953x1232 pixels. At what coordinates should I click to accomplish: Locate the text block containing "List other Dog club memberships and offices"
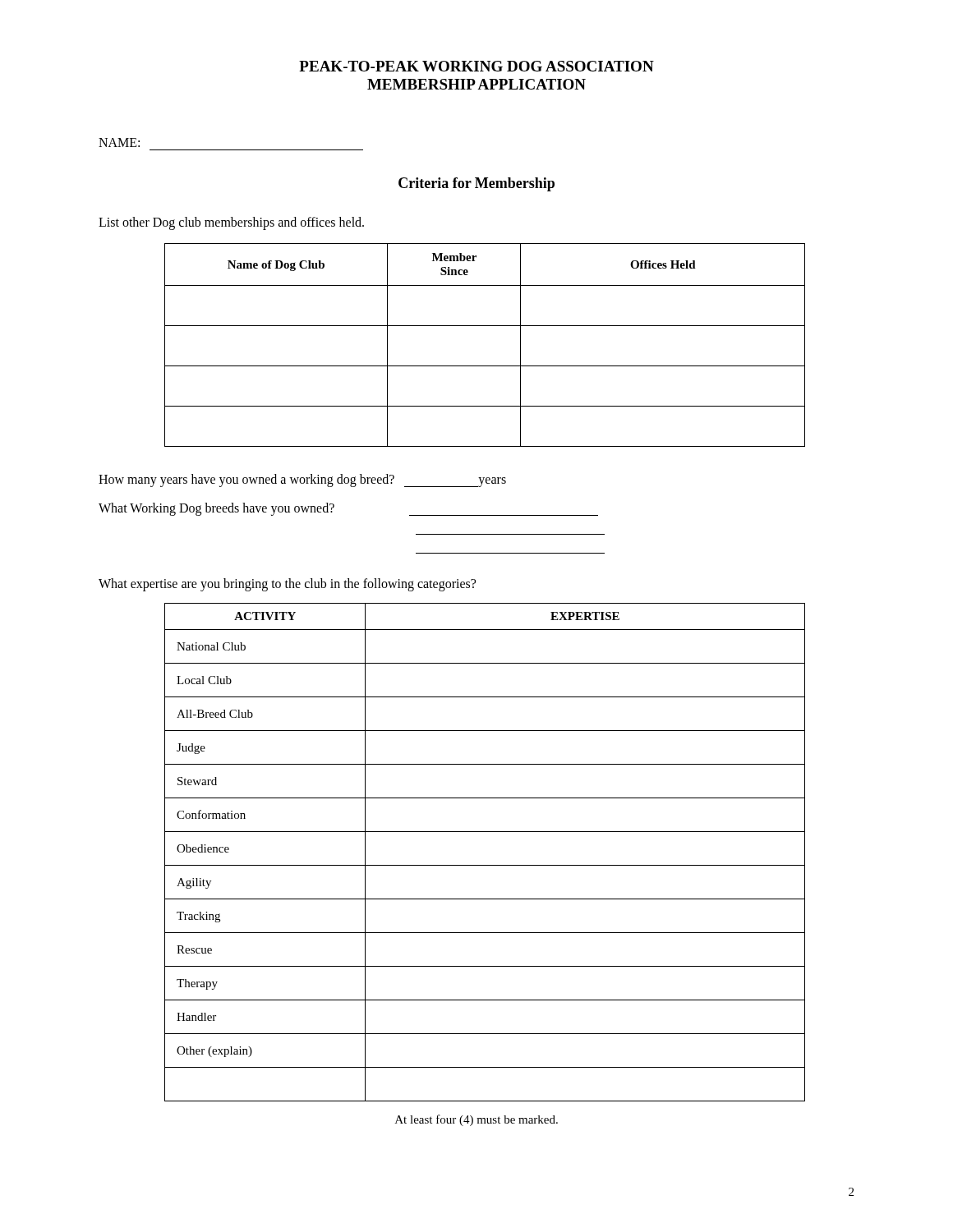[232, 222]
